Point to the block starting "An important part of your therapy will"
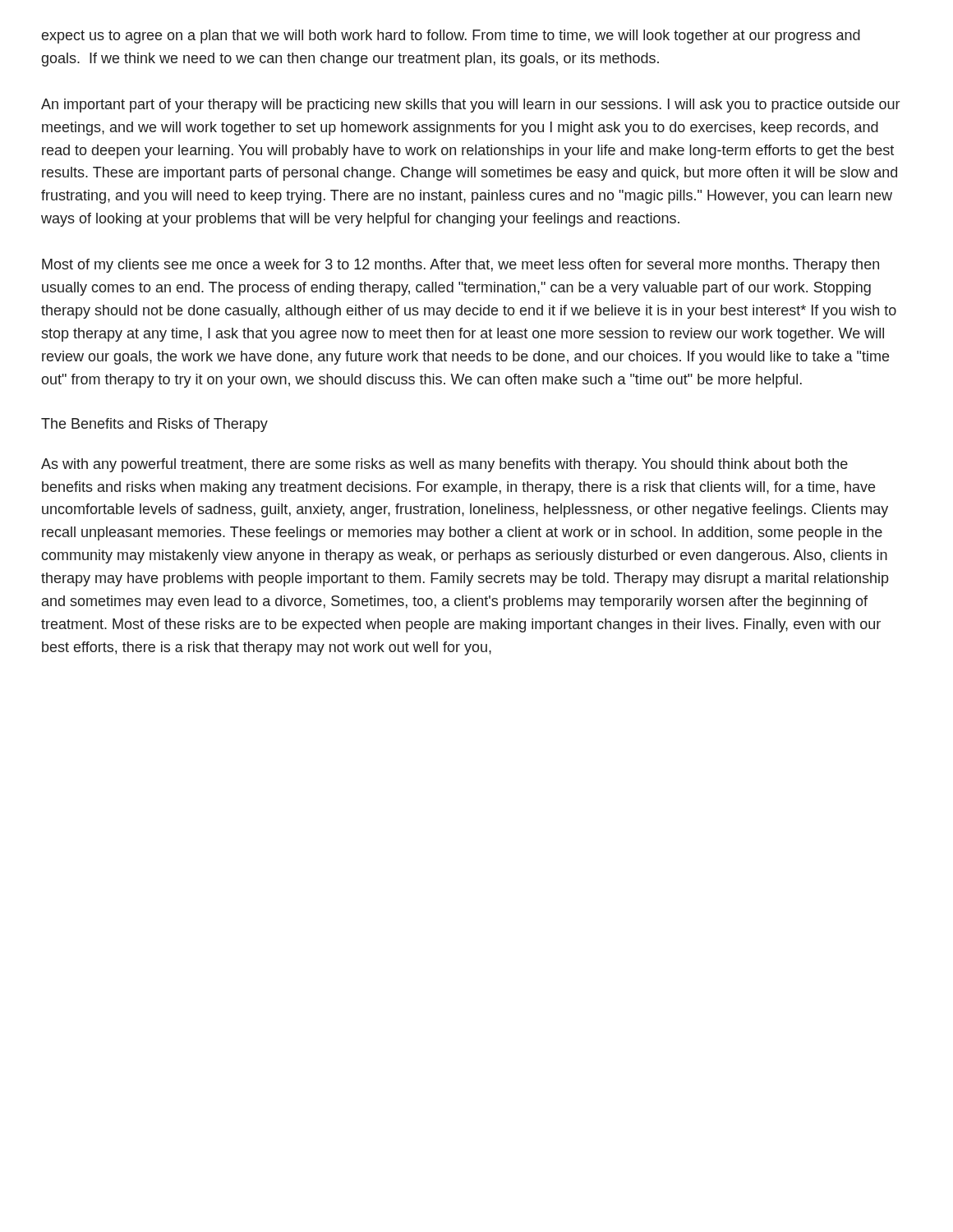Screen dimensions: 1232x953 [471, 161]
